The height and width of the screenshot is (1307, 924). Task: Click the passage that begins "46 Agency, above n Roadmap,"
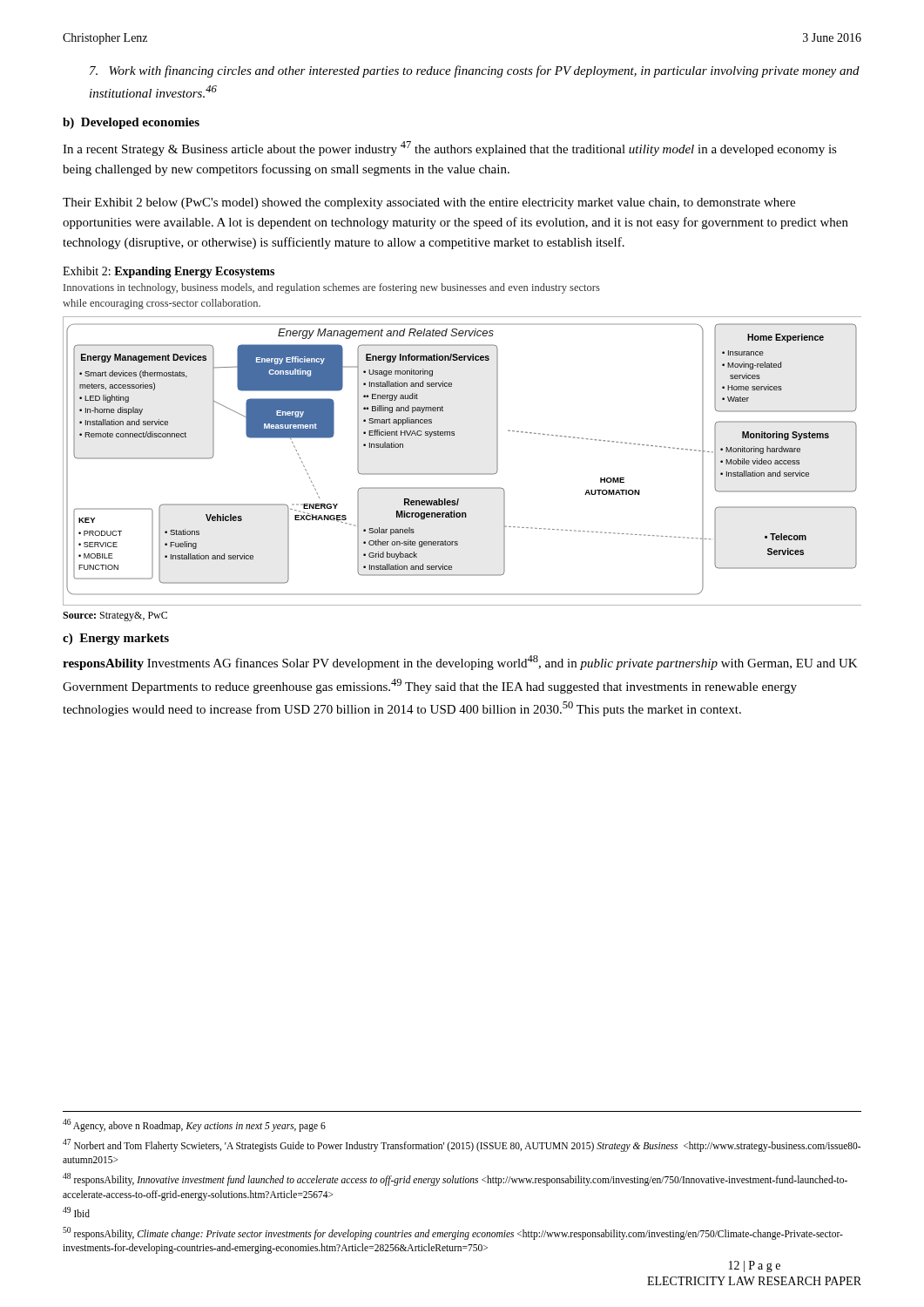pos(194,1124)
